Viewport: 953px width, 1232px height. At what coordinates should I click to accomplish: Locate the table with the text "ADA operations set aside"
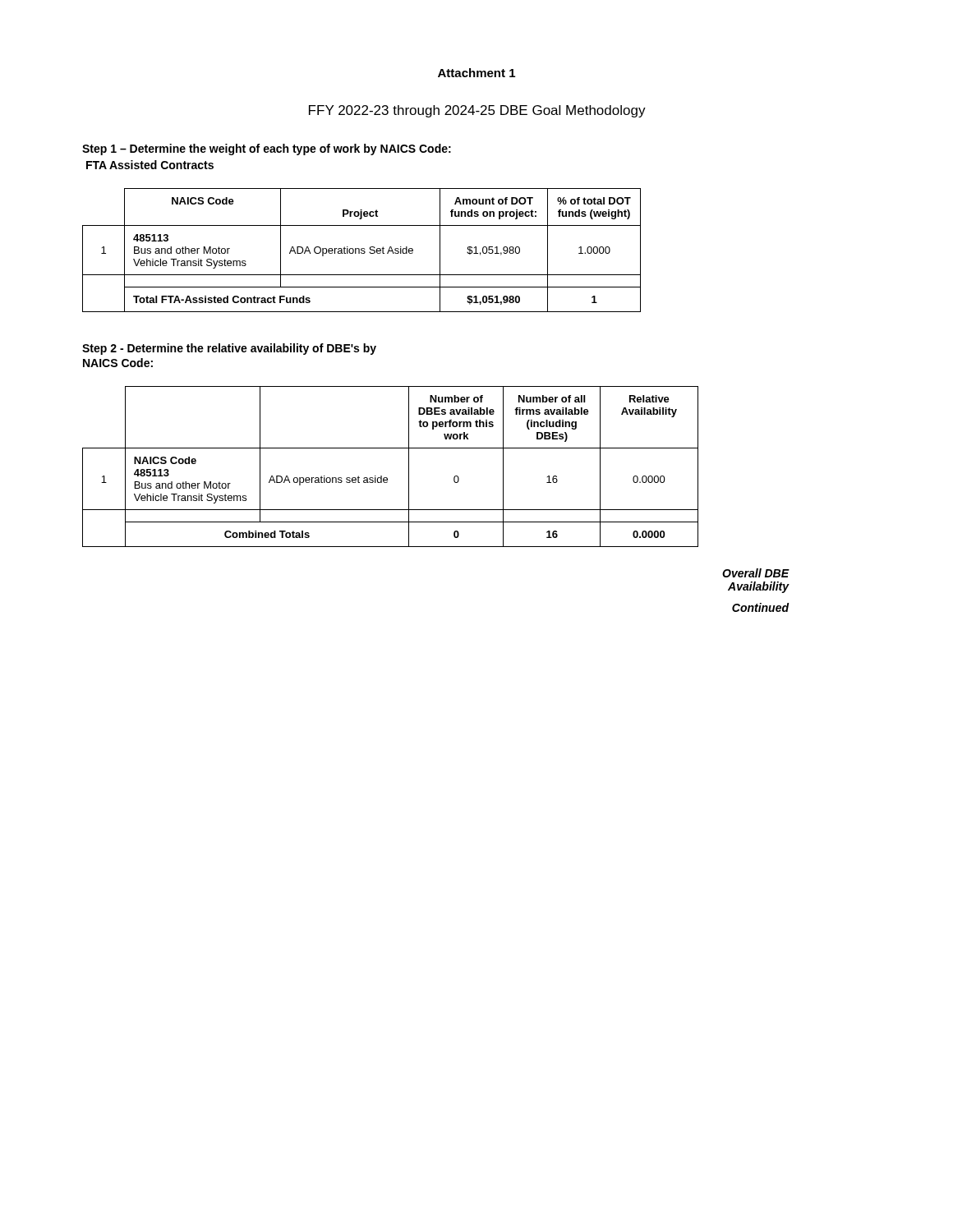click(x=476, y=466)
